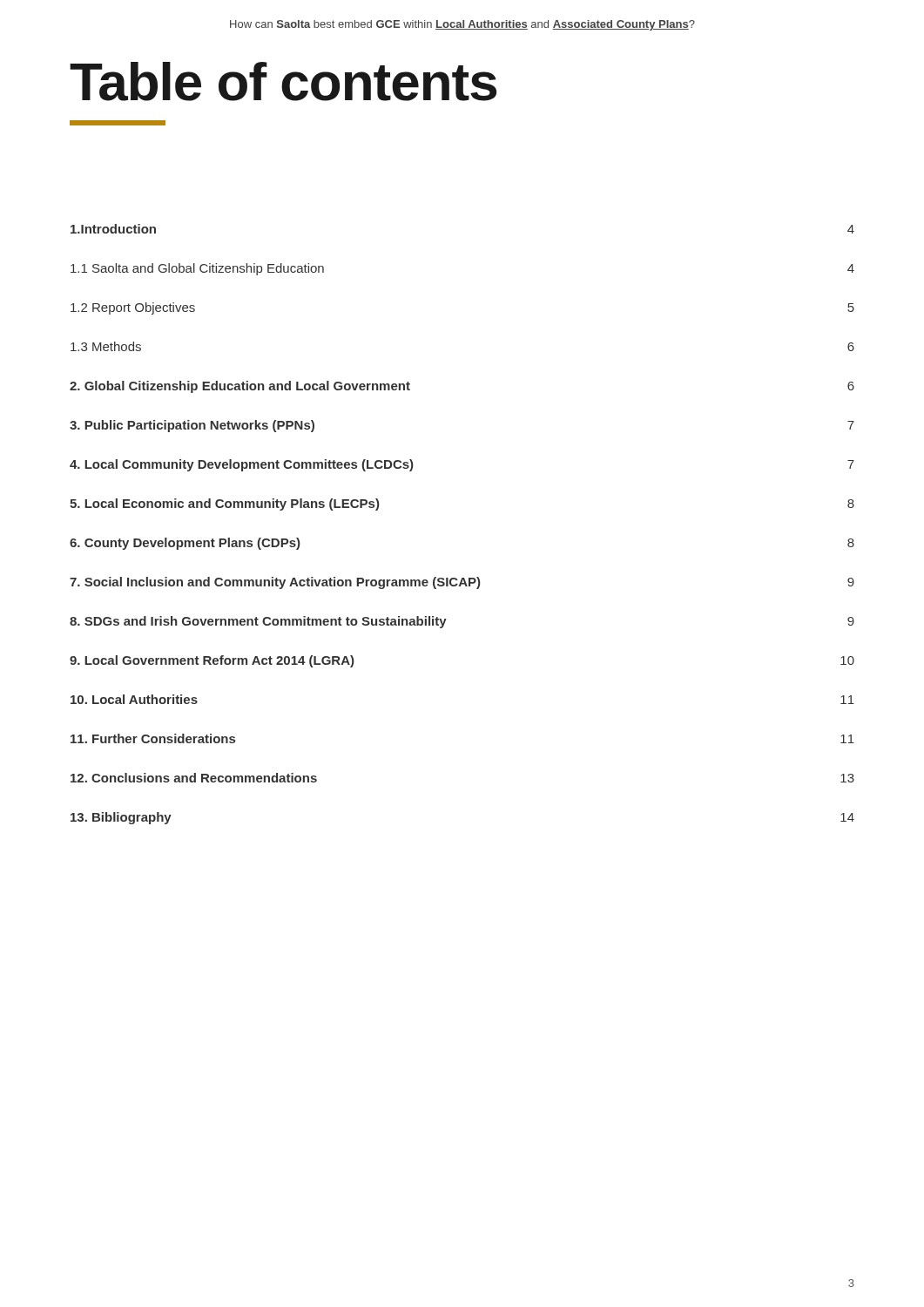The height and width of the screenshot is (1307, 924).
Task: Select the block starting "9. Local Government Reform Act"
Action: pos(216,661)
